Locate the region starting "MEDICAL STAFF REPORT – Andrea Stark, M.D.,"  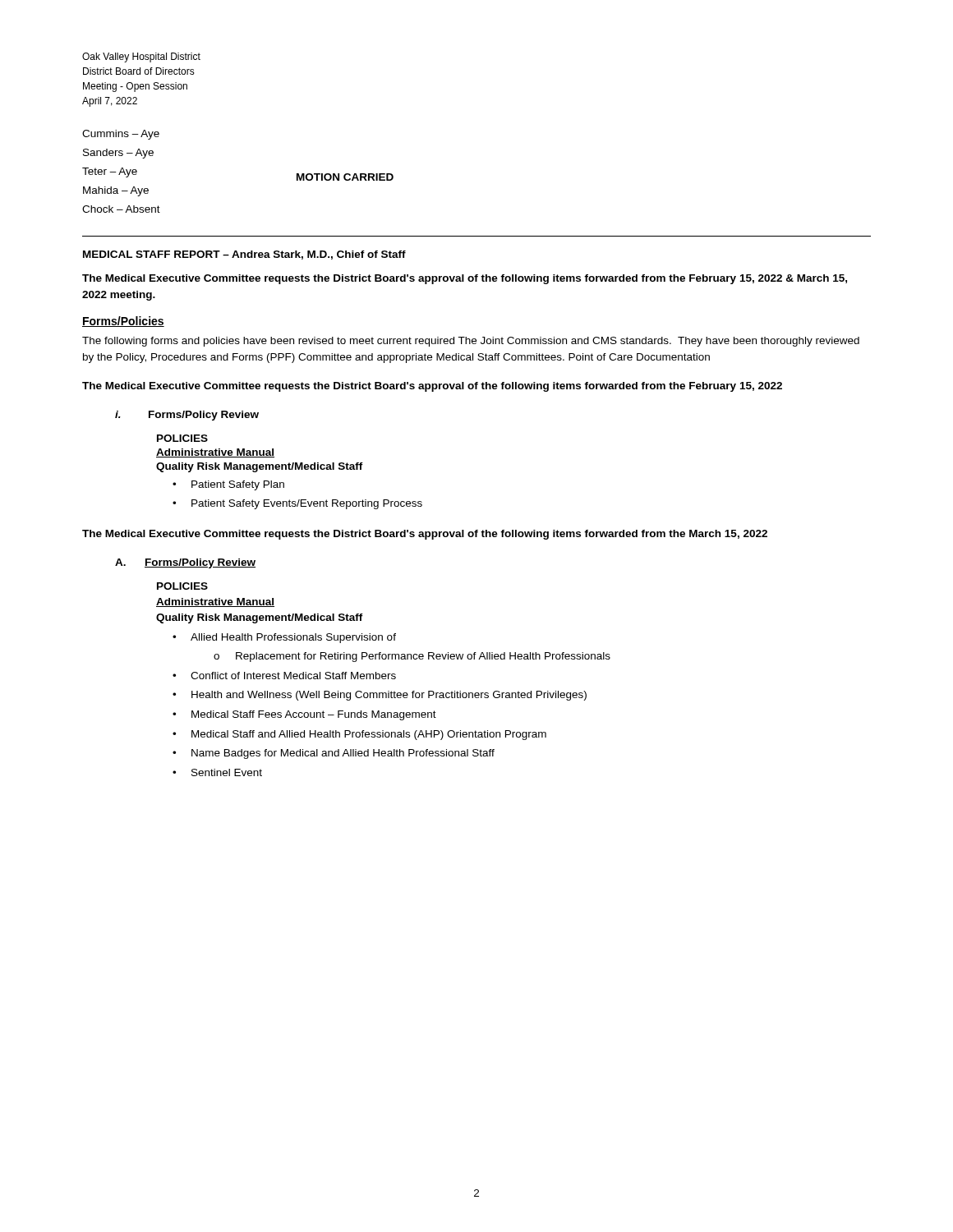pyautogui.click(x=244, y=254)
